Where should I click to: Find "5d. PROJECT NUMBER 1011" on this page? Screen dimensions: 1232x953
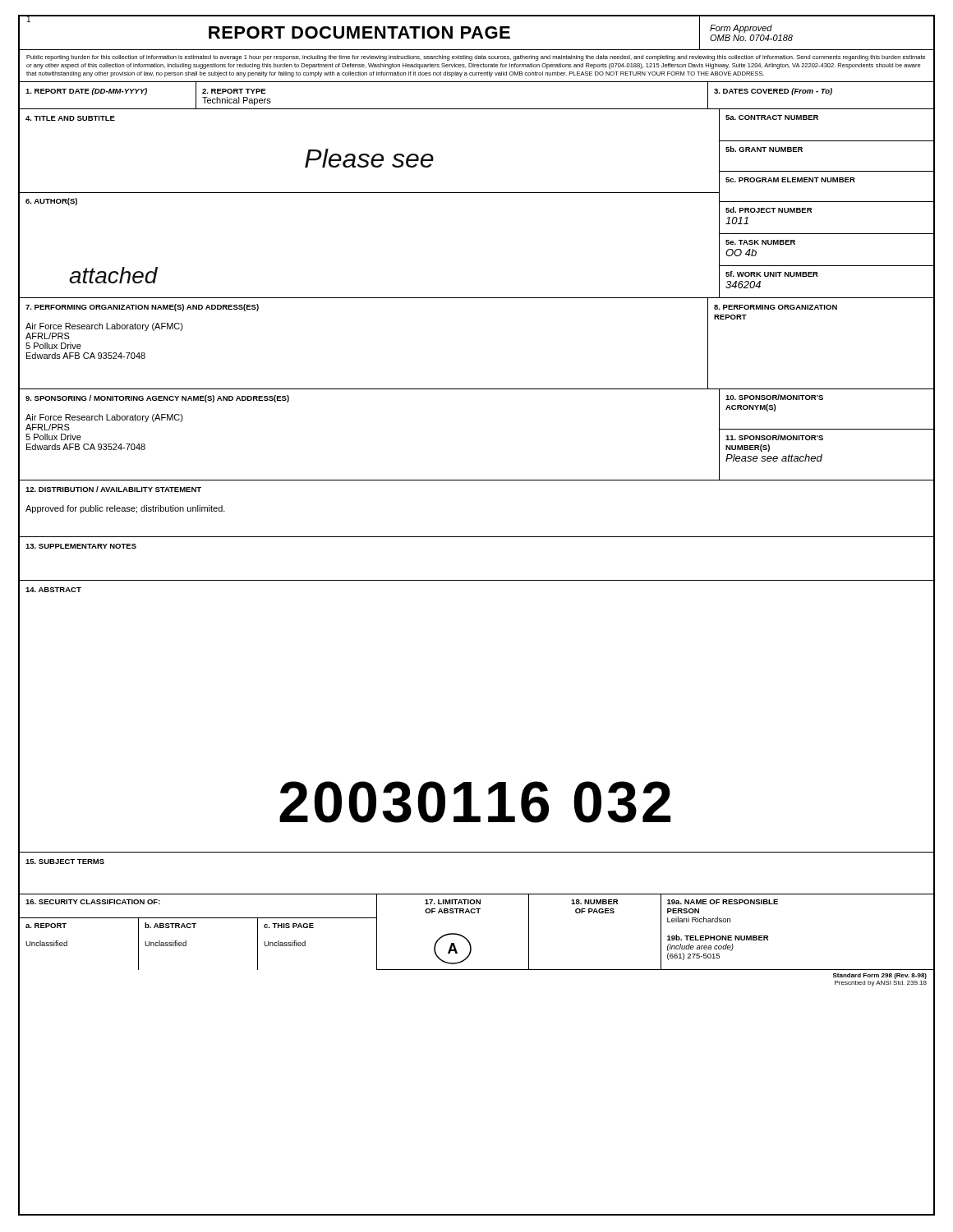[769, 216]
